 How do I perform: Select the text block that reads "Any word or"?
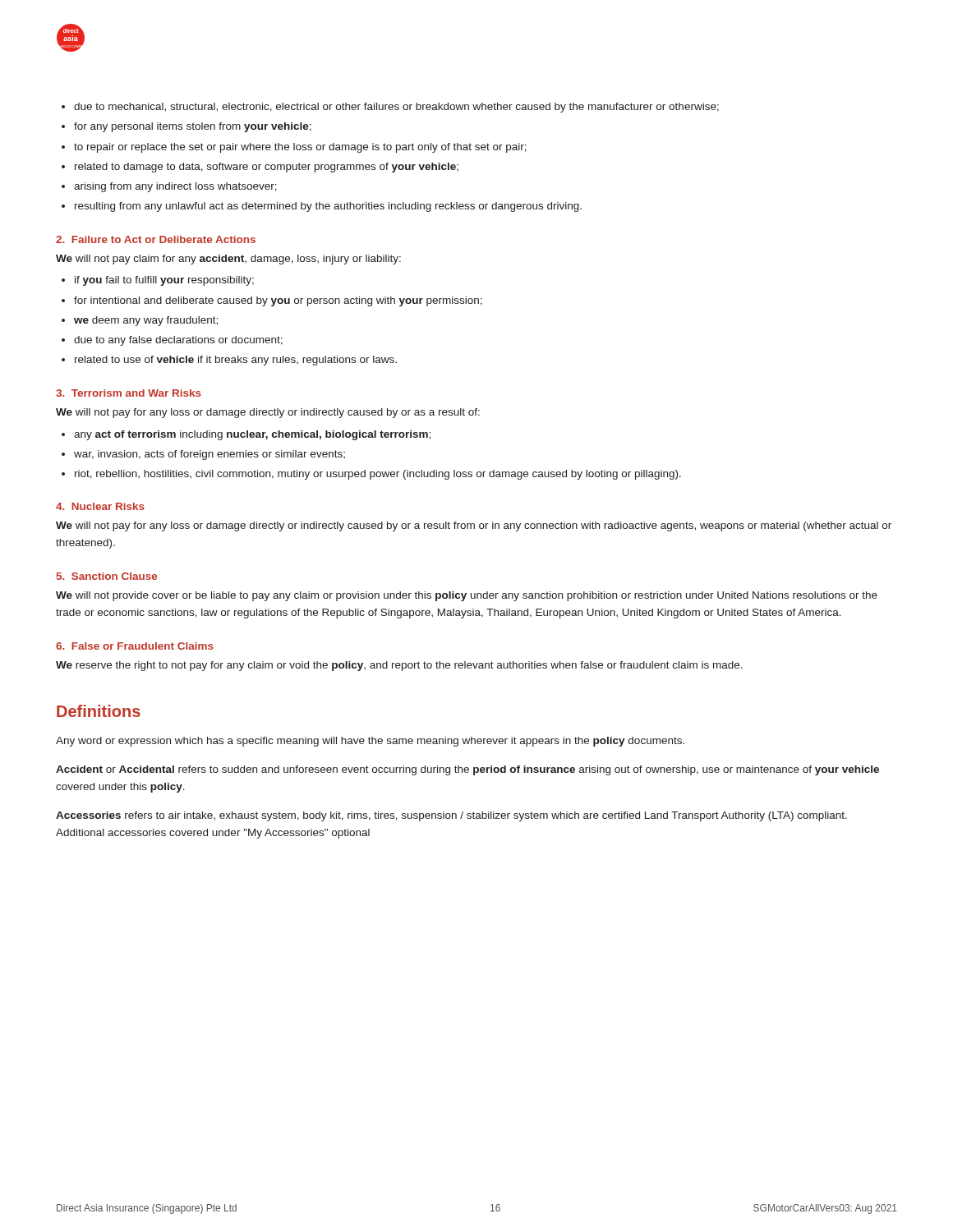click(x=371, y=740)
